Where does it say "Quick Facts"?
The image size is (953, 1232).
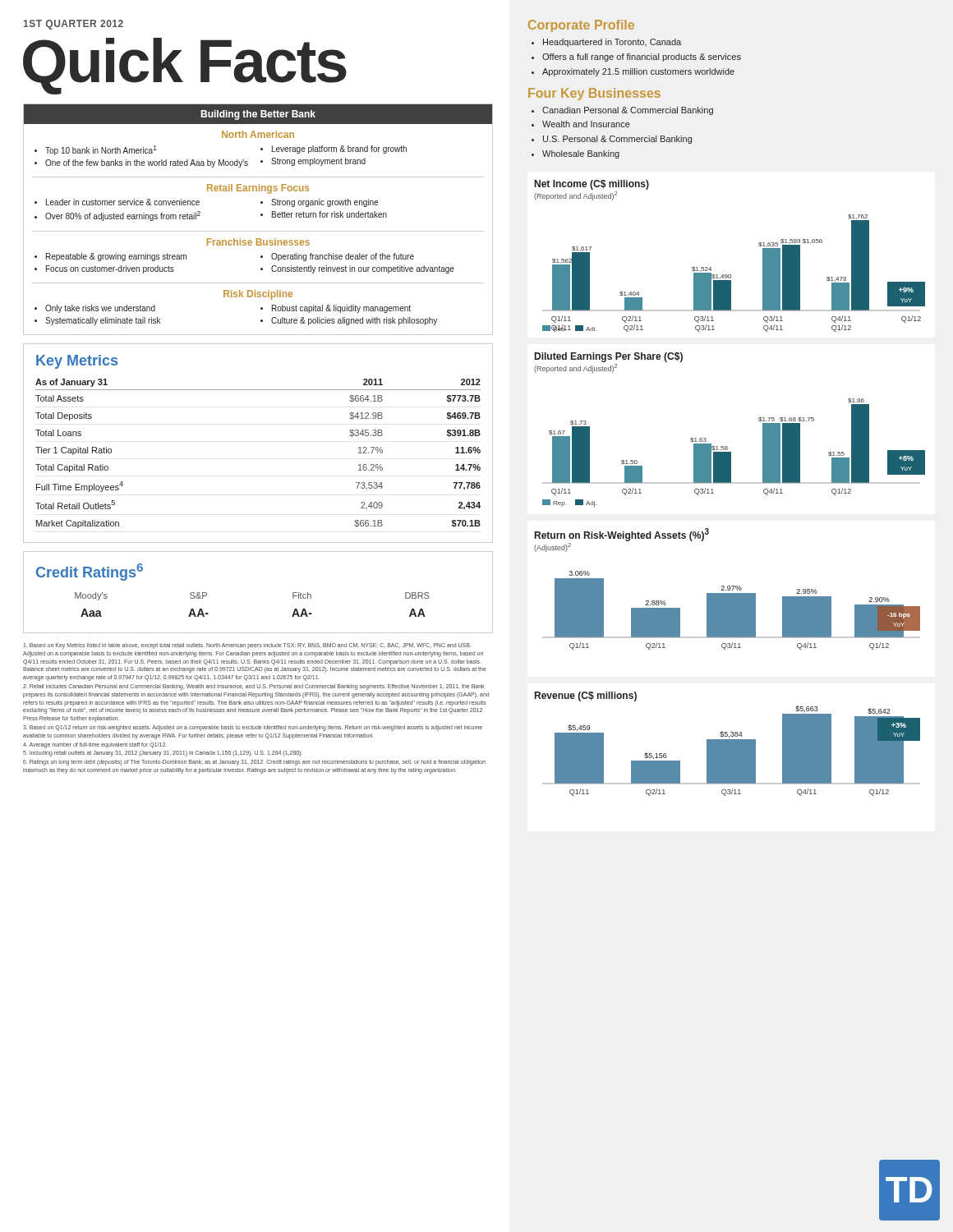click(184, 62)
